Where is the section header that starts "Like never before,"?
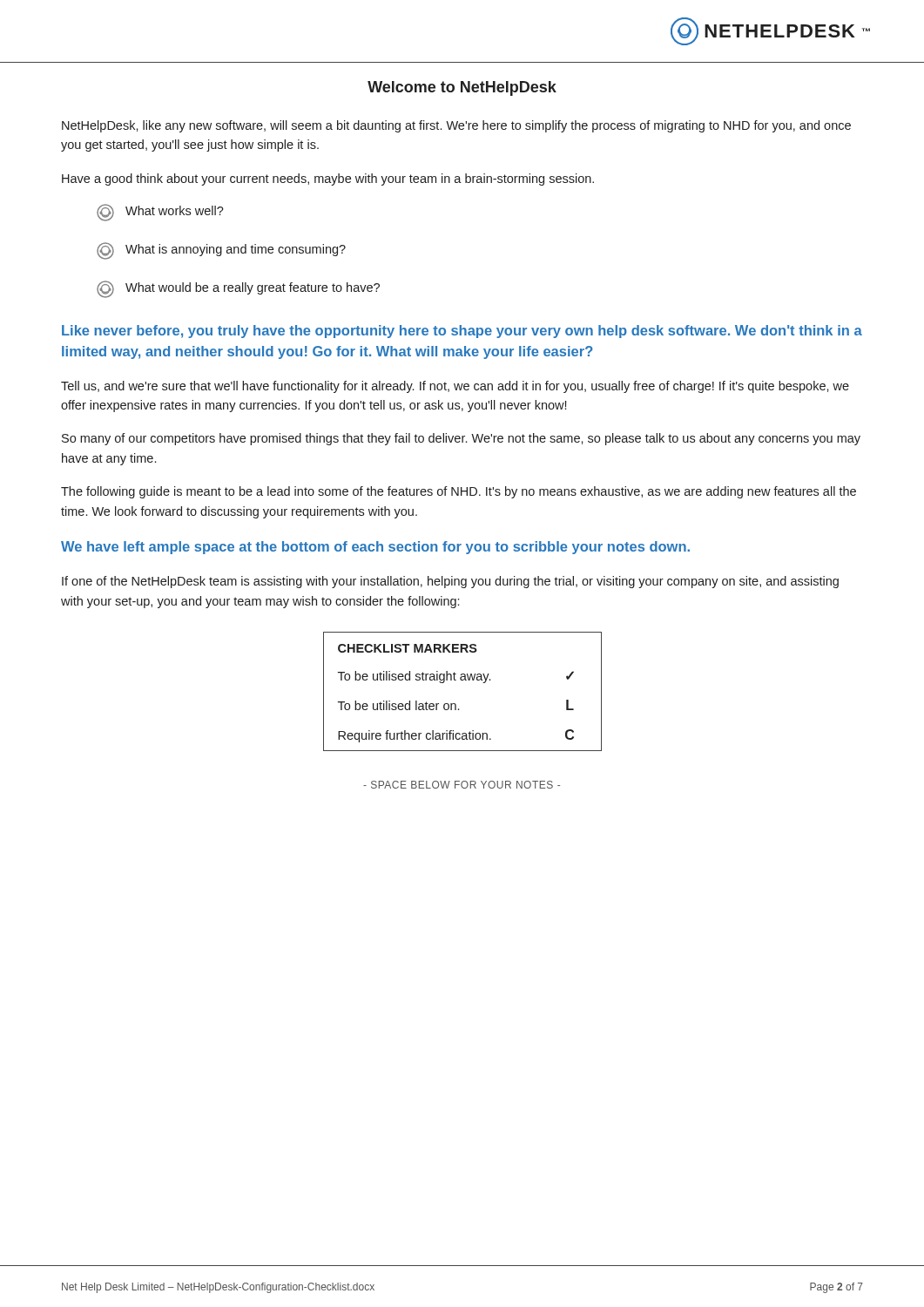The image size is (924, 1307). coord(461,340)
